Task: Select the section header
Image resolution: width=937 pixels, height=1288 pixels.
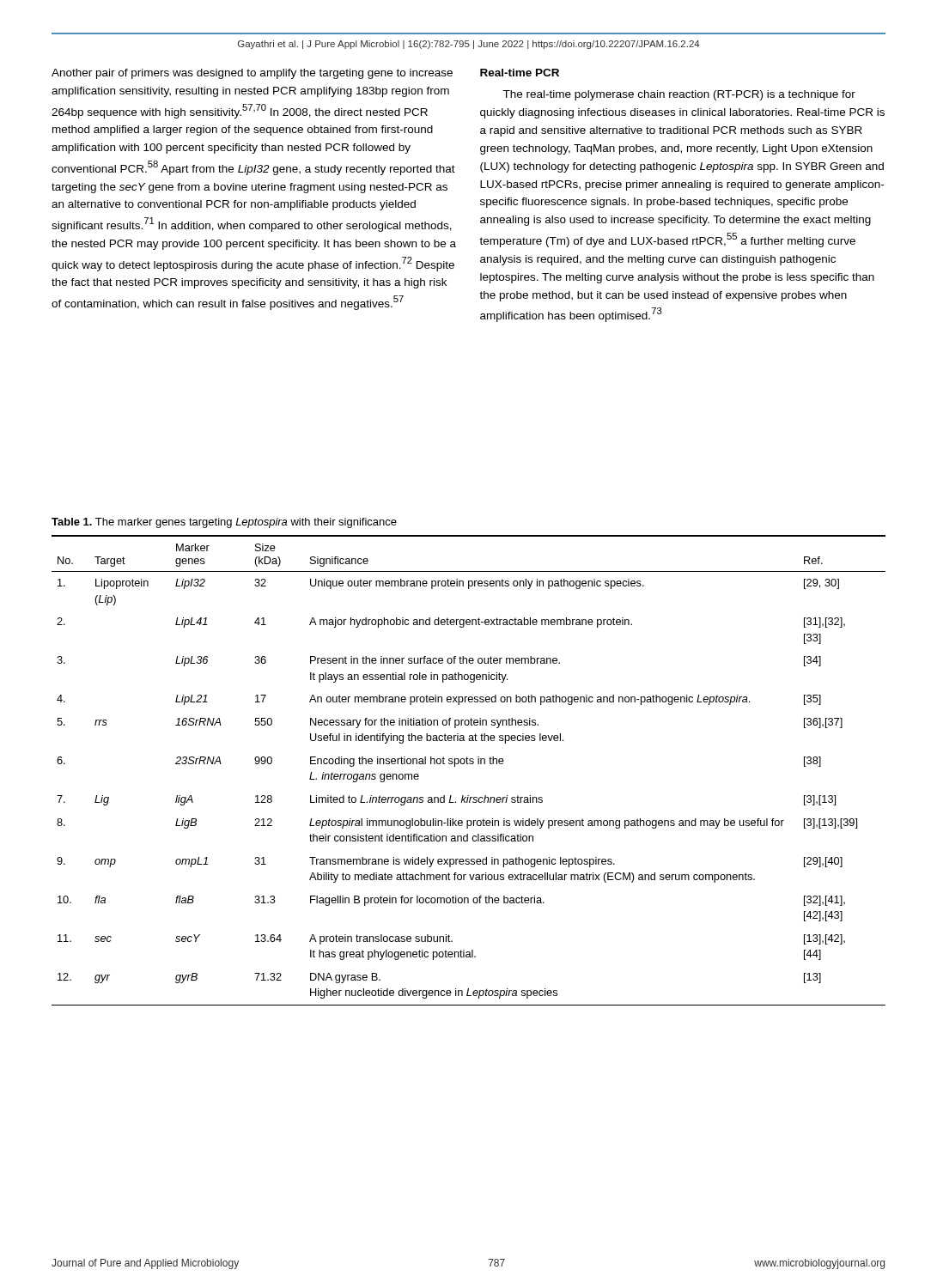Action: [520, 73]
